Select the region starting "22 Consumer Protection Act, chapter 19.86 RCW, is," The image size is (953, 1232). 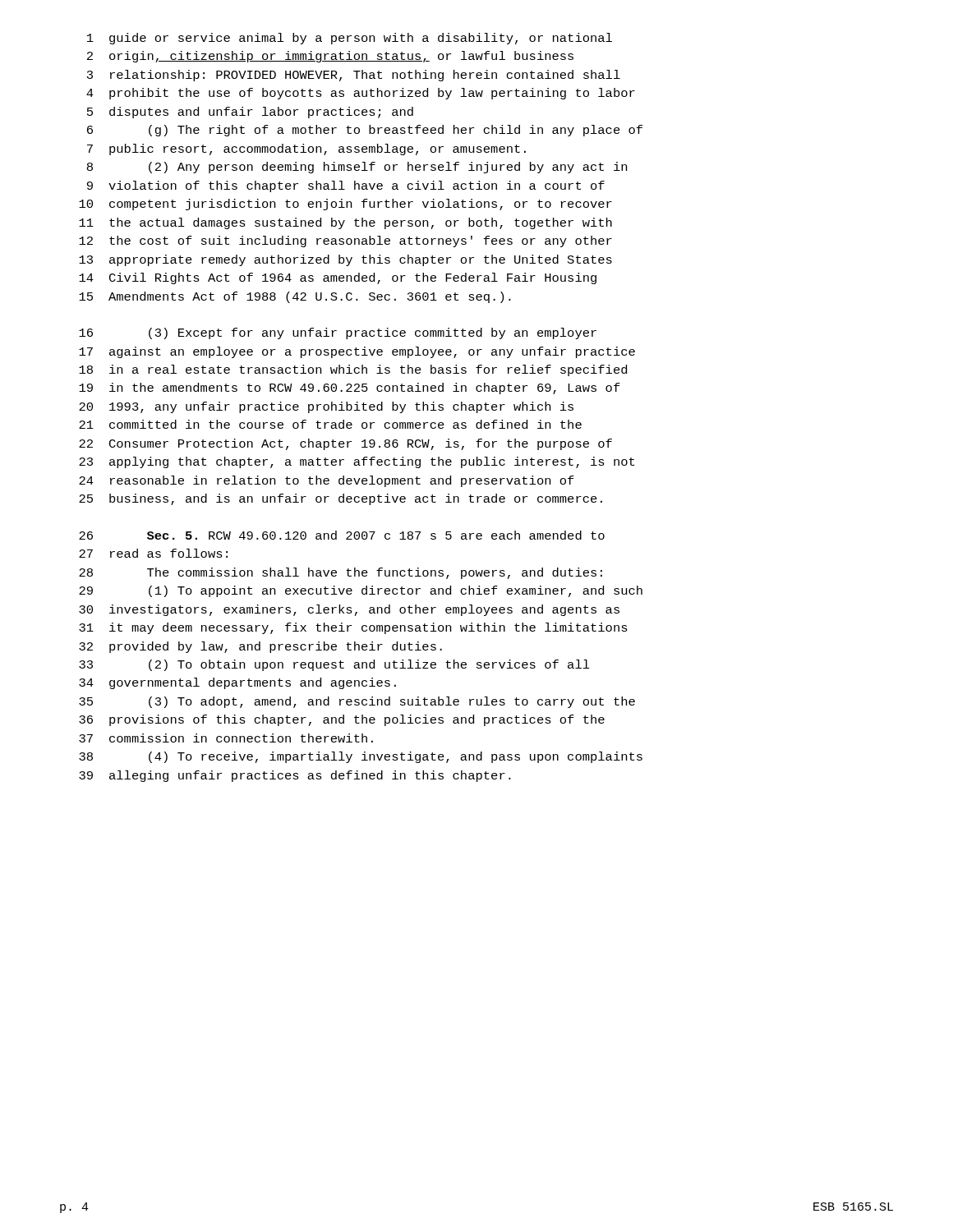(x=476, y=444)
